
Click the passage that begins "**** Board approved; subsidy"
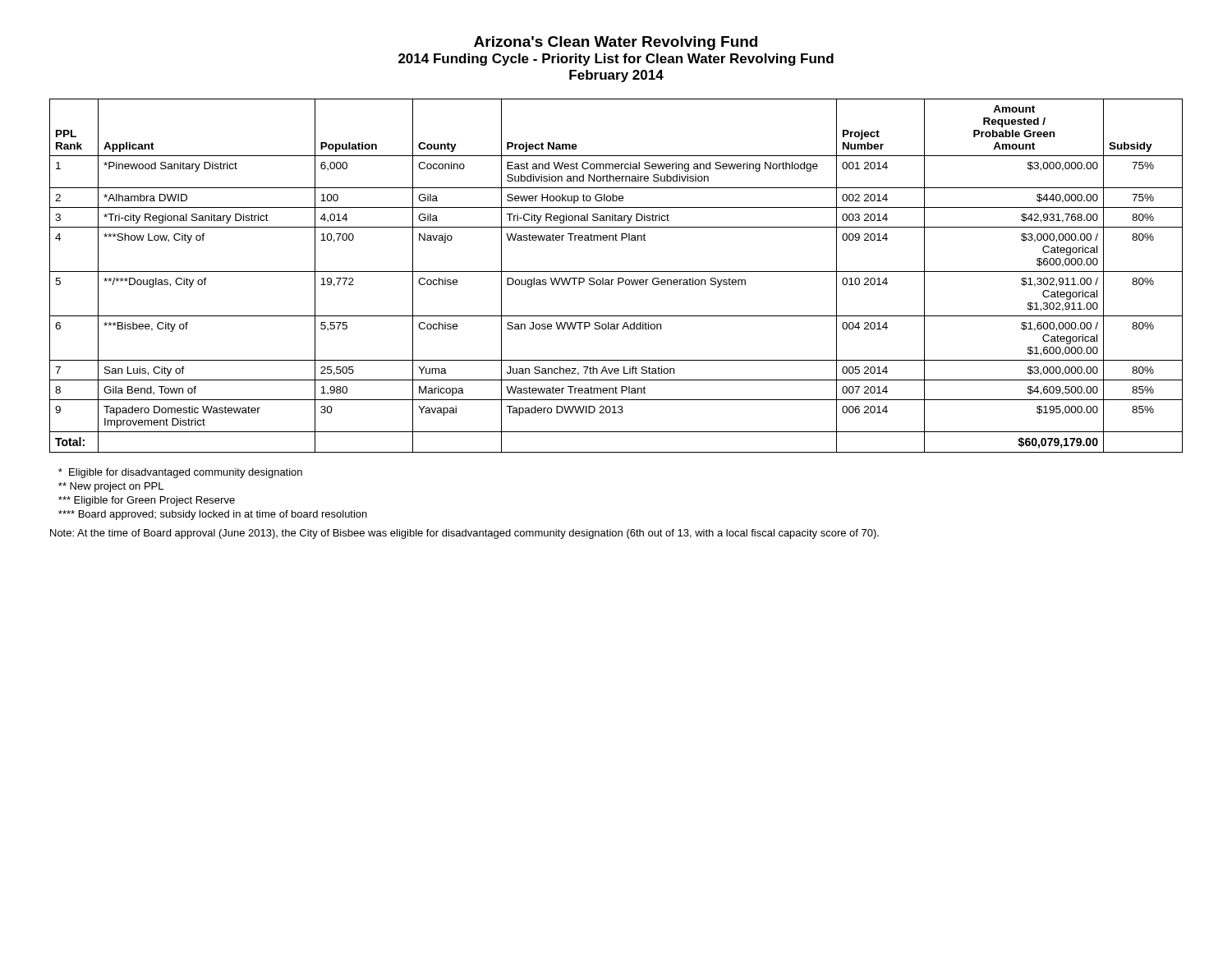pos(208,514)
